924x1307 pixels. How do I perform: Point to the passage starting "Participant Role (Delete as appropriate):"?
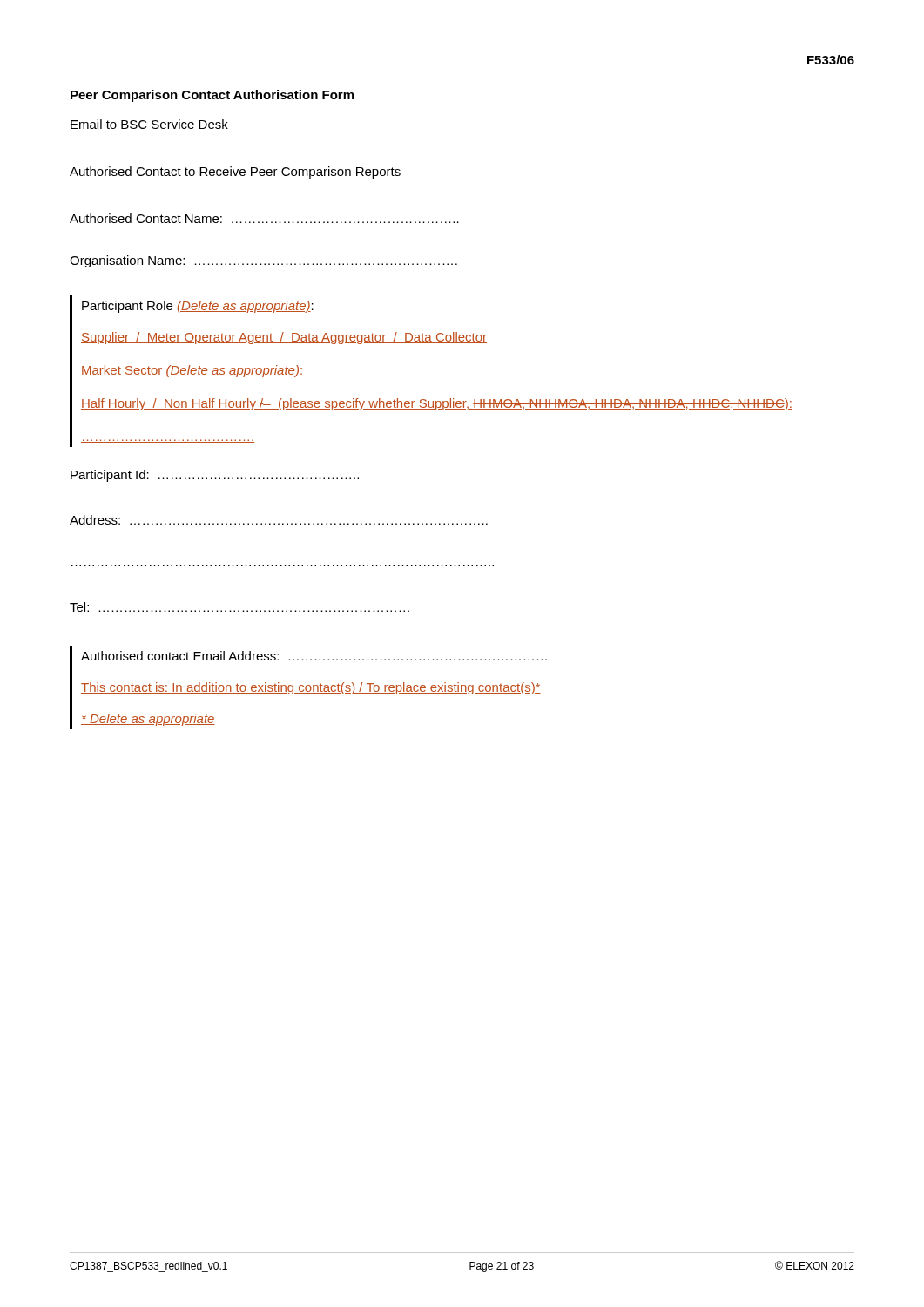coord(198,307)
